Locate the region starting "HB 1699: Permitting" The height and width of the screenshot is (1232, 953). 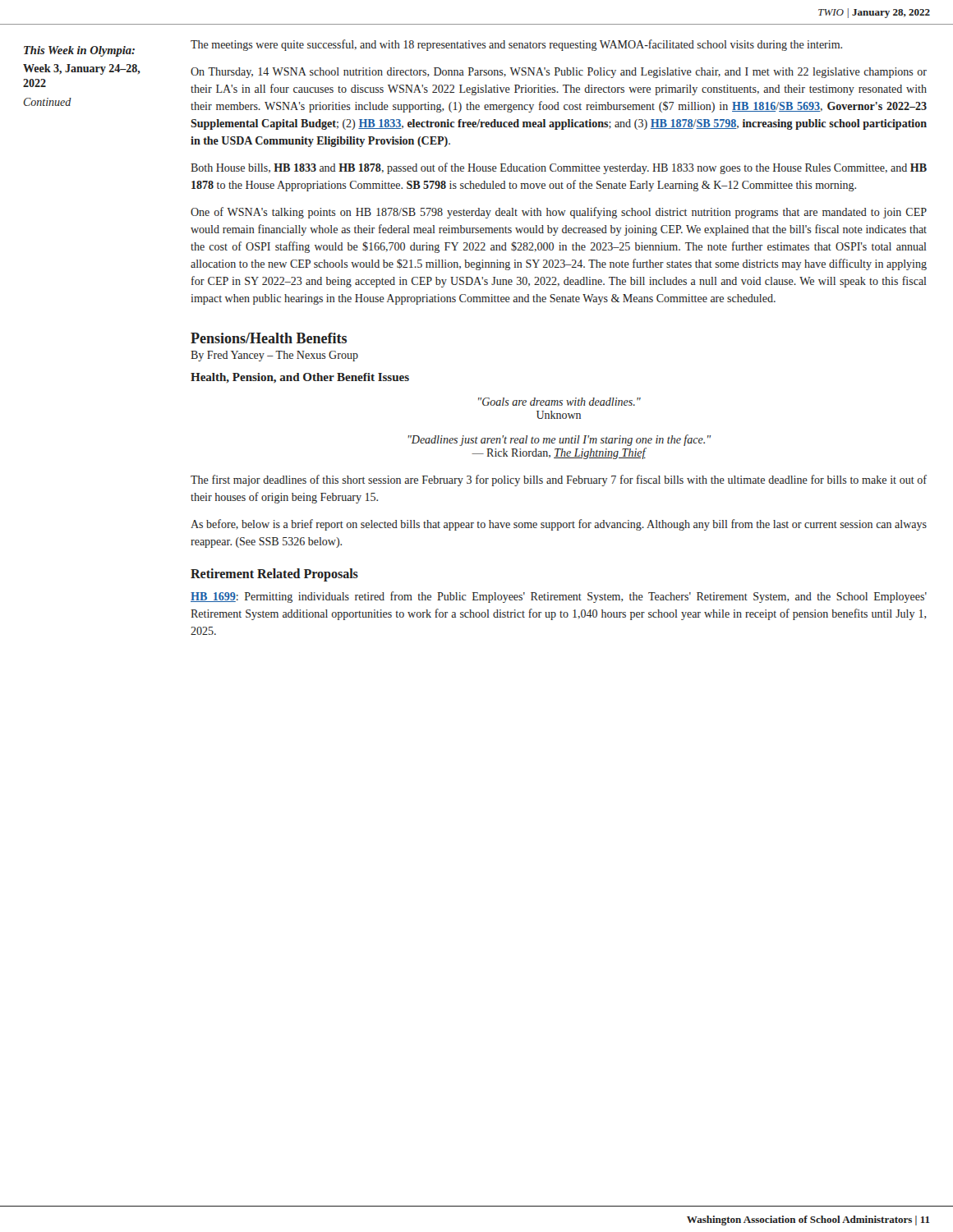(559, 614)
